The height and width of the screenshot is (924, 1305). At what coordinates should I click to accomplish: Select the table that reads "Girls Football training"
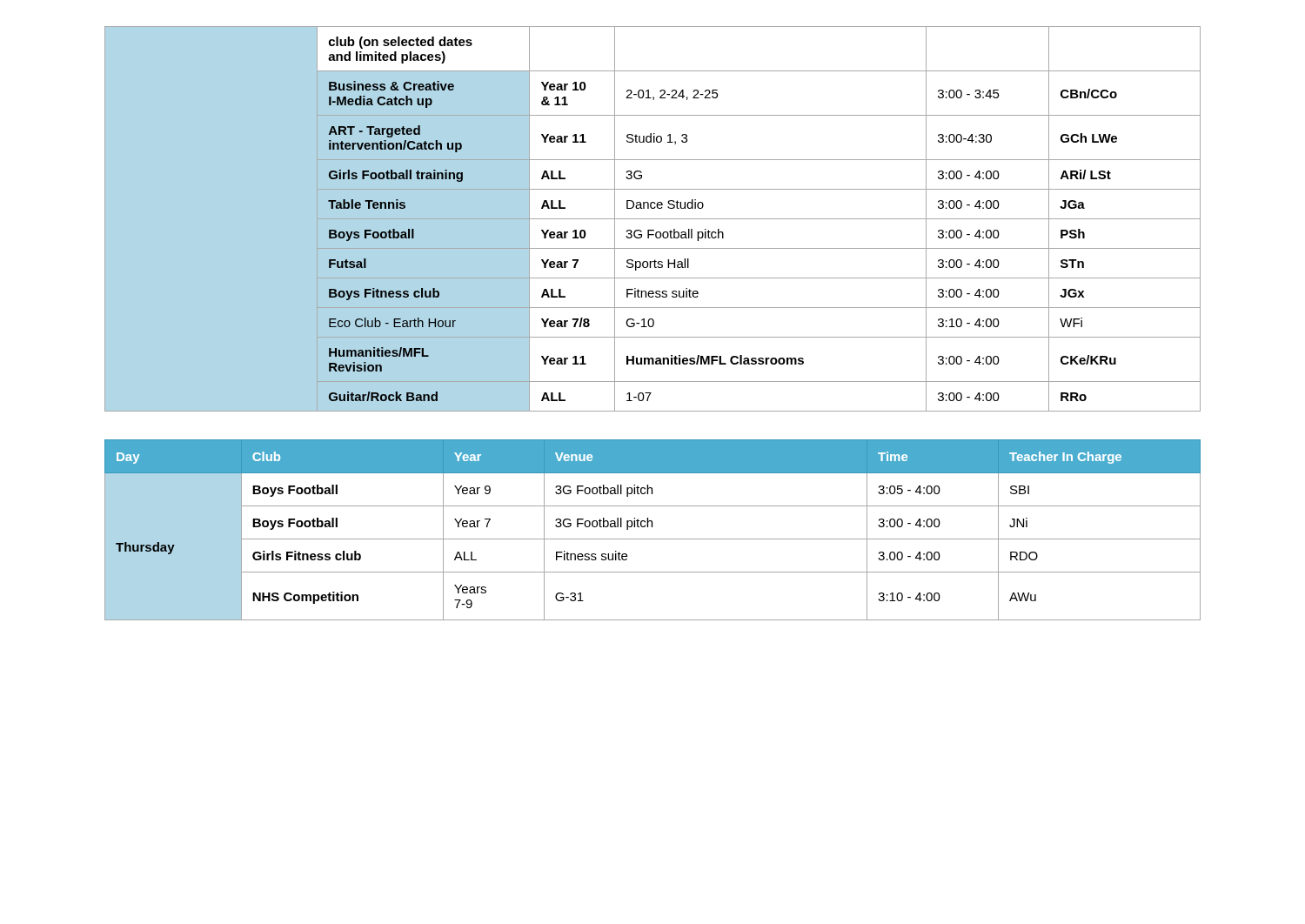[652, 219]
